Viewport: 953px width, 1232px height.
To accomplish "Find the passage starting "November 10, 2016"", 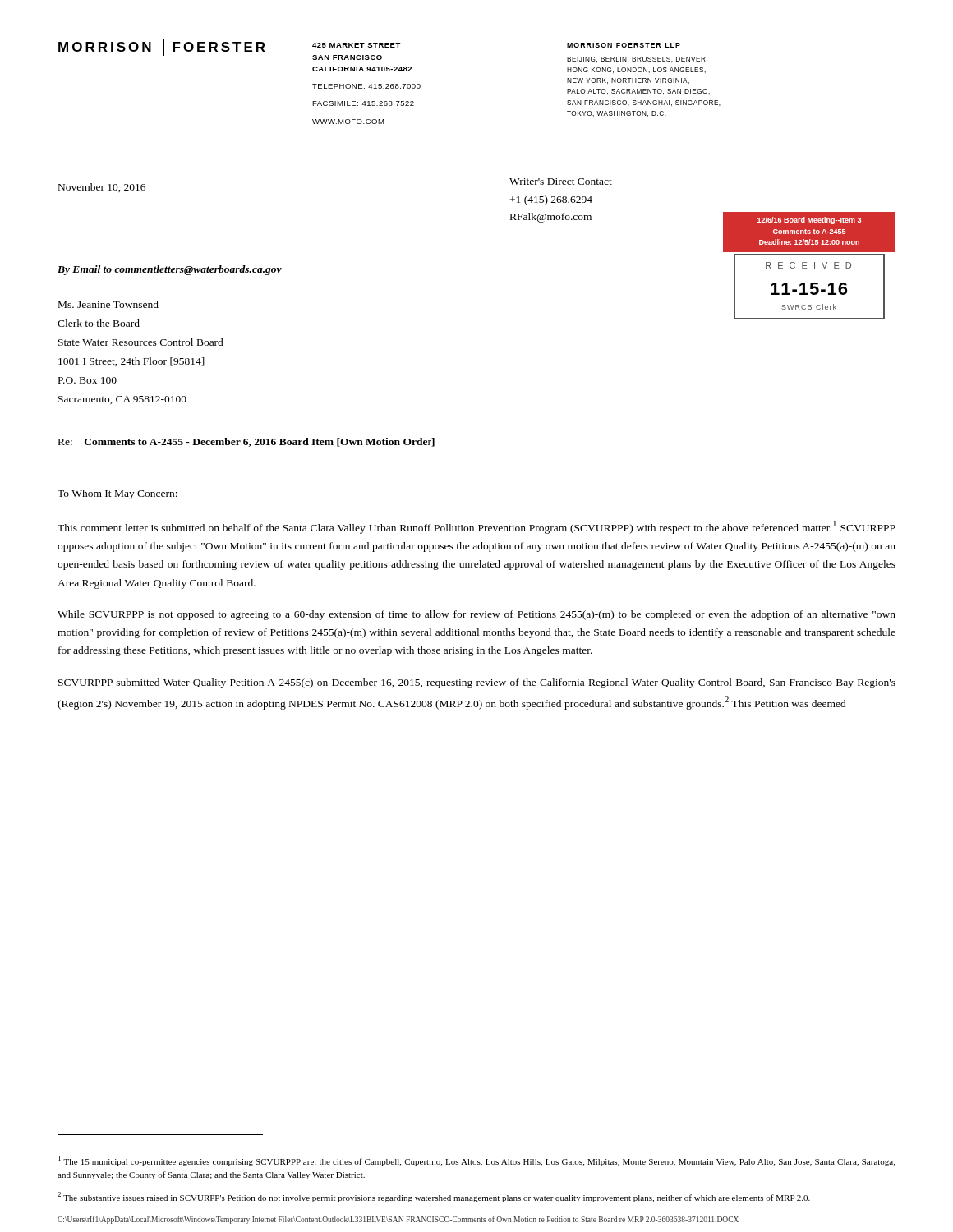I will pos(102,187).
